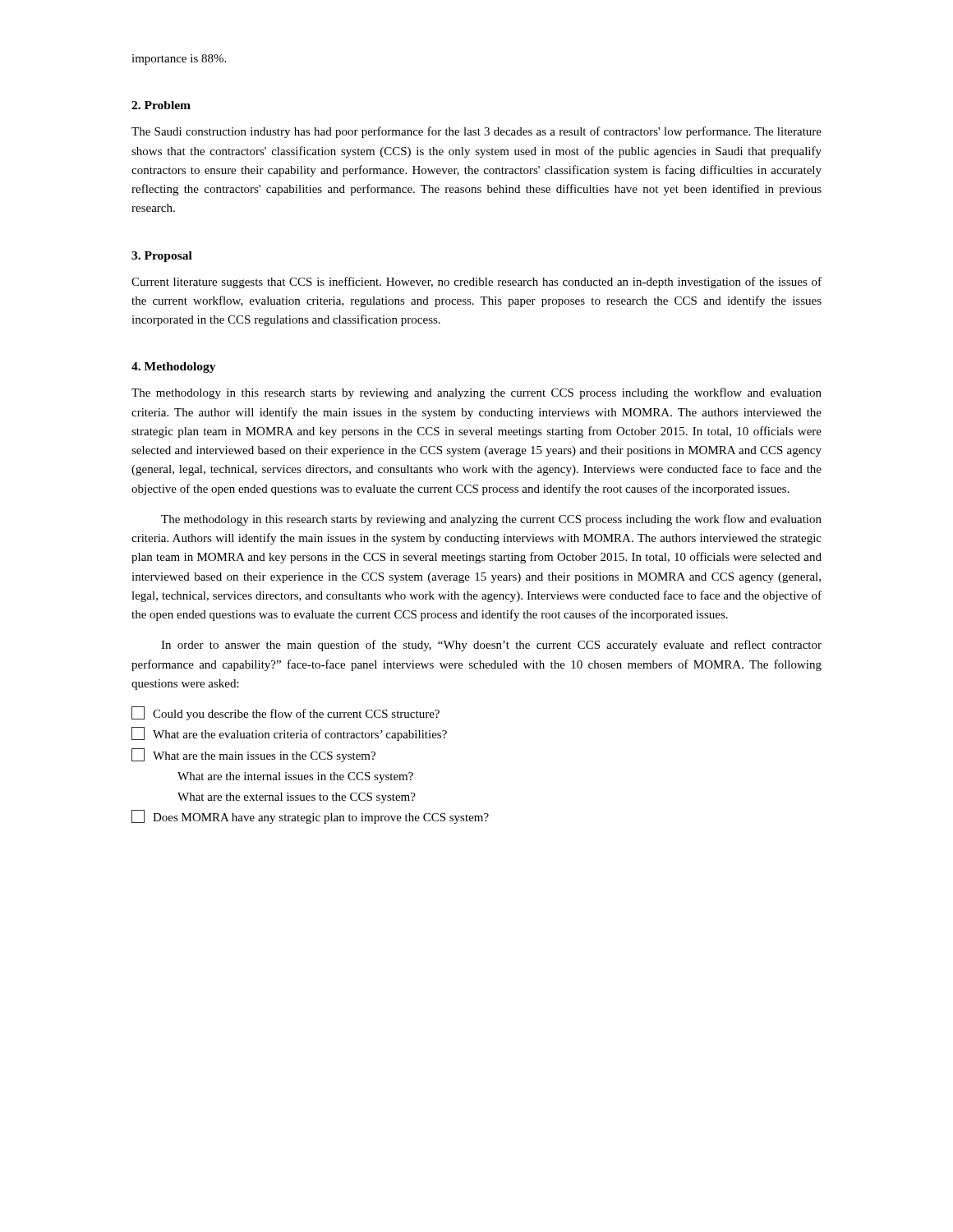Point to the block beginning "Current literature suggests"
The width and height of the screenshot is (953, 1232).
pos(476,300)
